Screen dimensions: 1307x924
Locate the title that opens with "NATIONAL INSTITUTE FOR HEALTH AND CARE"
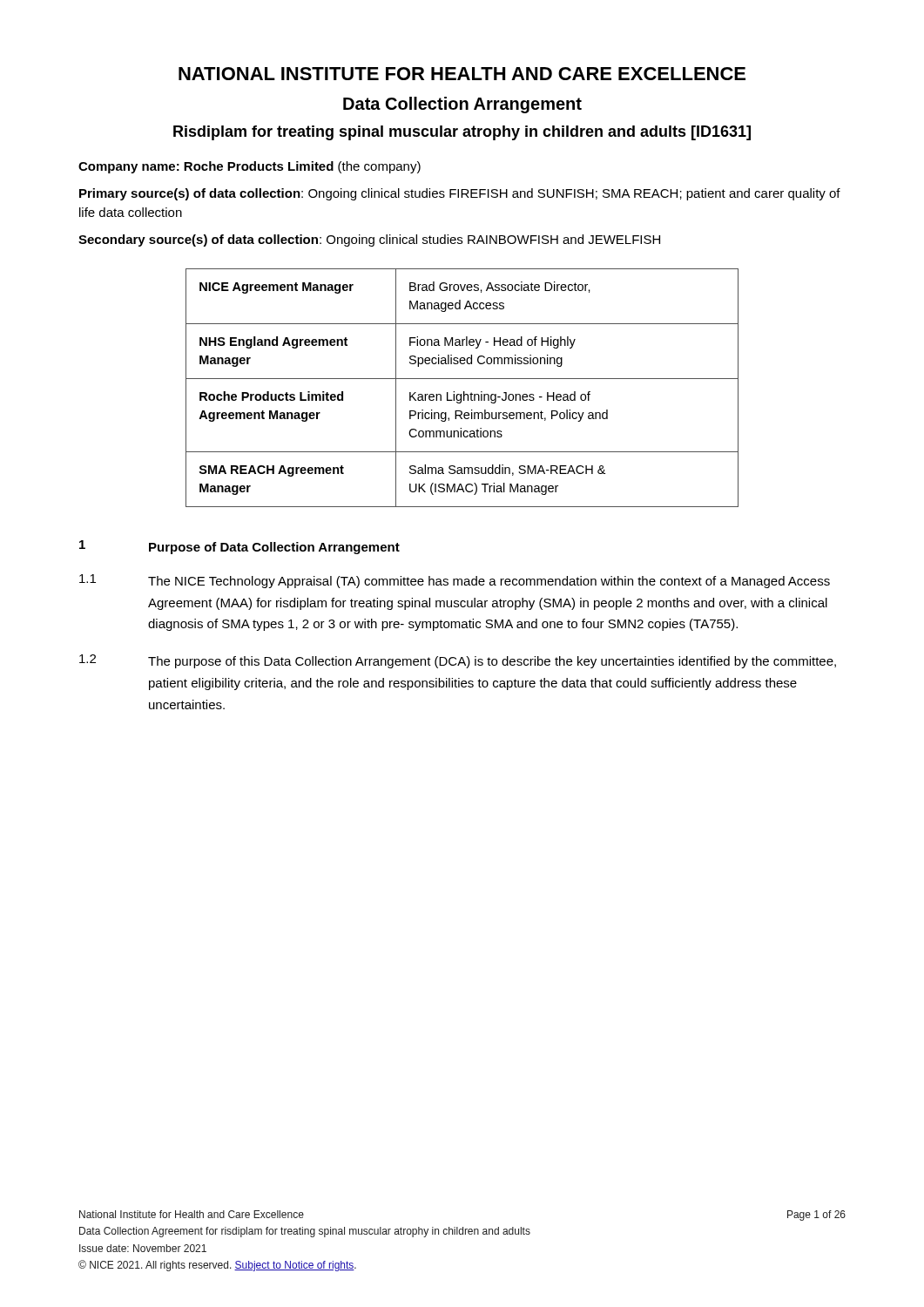[462, 74]
